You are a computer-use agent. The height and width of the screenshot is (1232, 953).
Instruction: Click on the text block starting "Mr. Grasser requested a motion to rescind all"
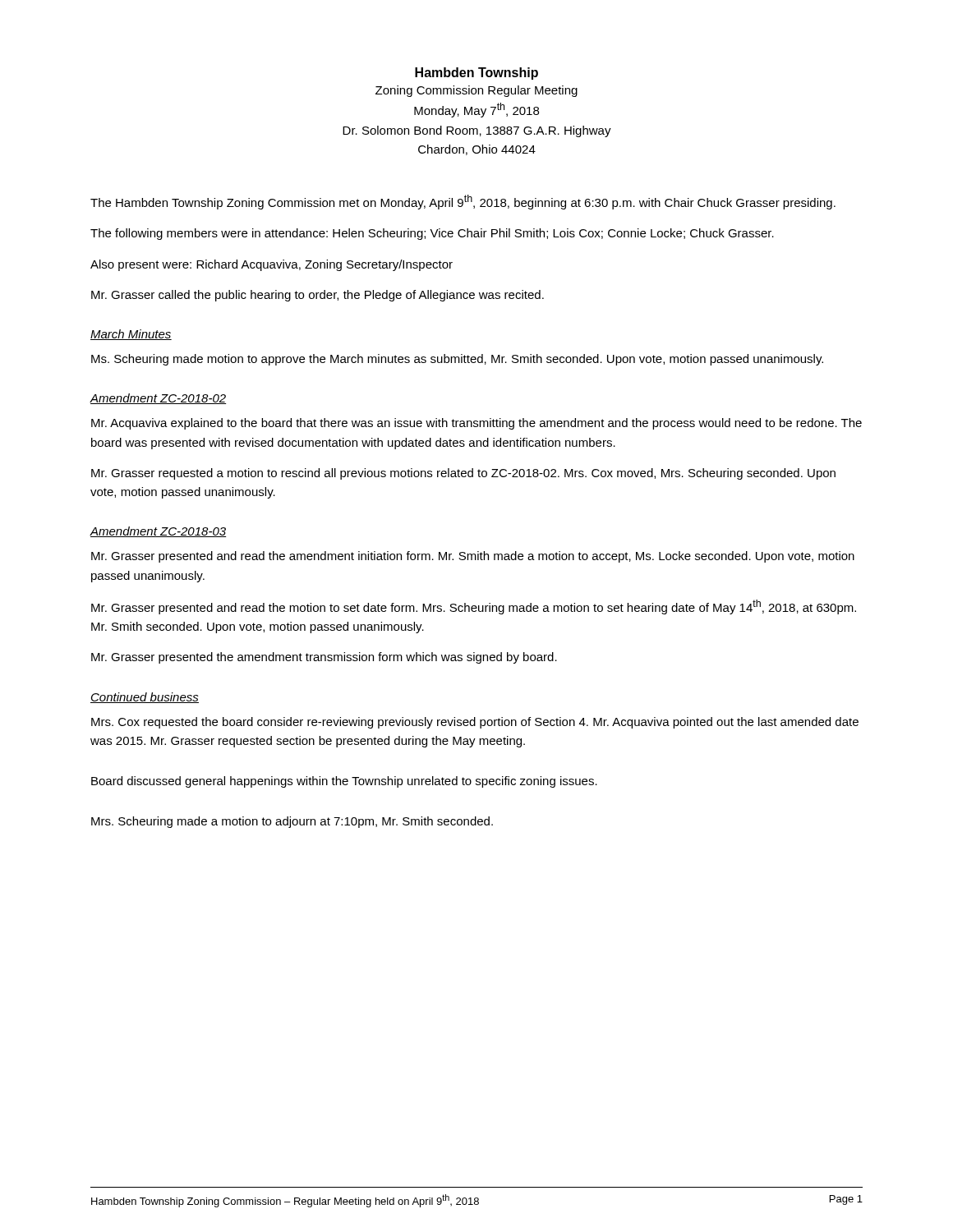point(463,482)
